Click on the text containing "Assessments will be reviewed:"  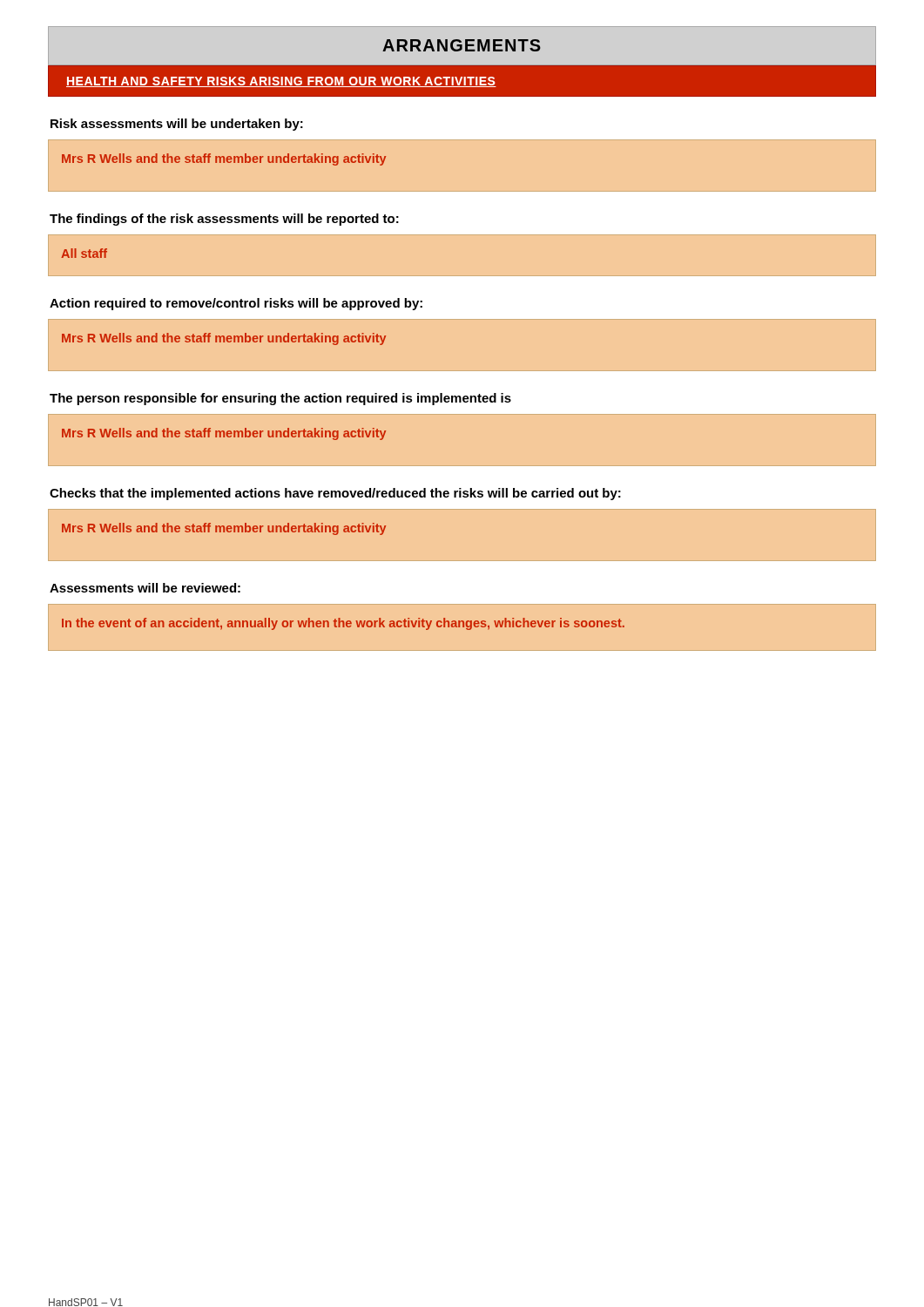click(145, 588)
